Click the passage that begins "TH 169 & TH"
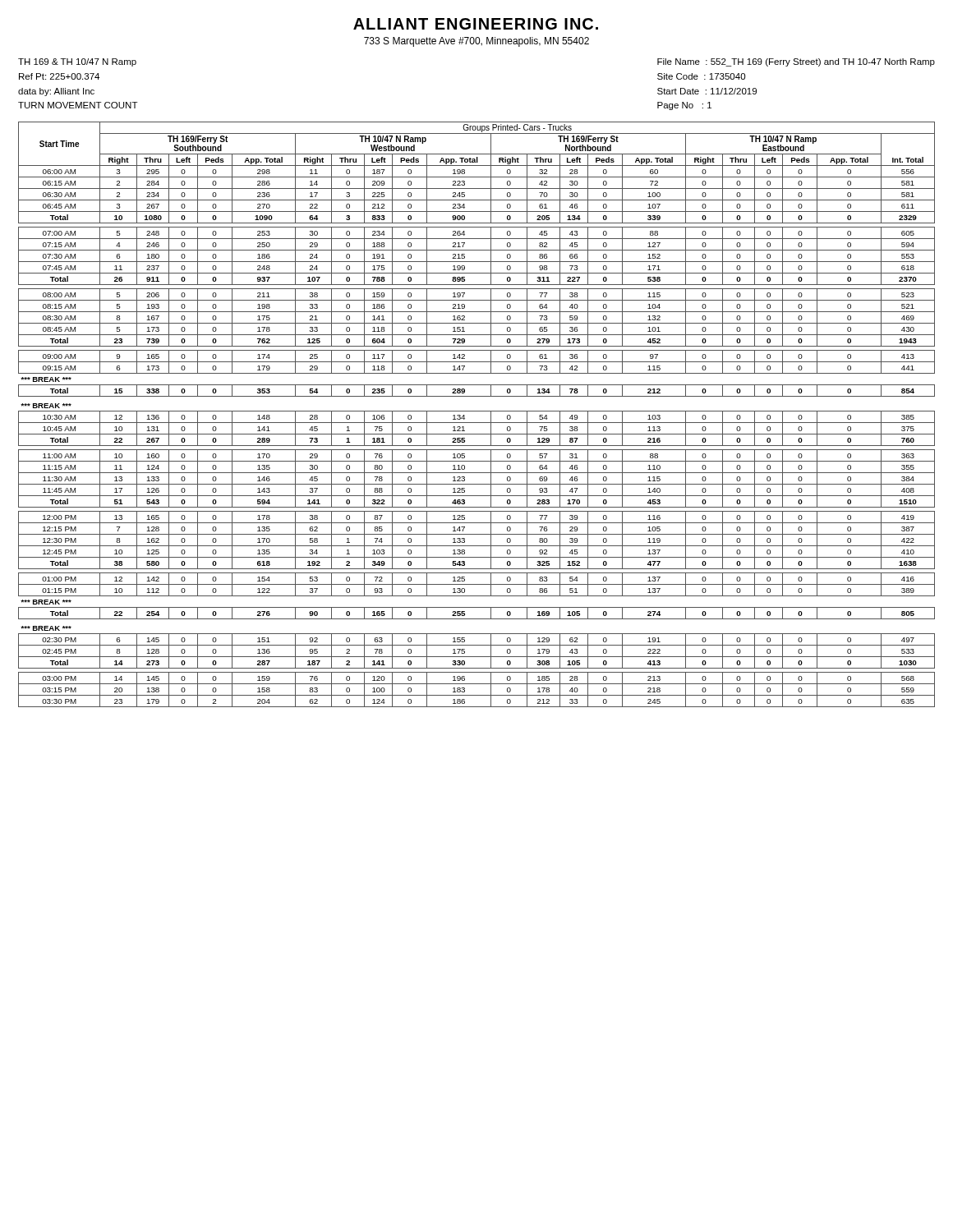The height and width of the screenshot is (1232, 953). (x=78, y=84)
